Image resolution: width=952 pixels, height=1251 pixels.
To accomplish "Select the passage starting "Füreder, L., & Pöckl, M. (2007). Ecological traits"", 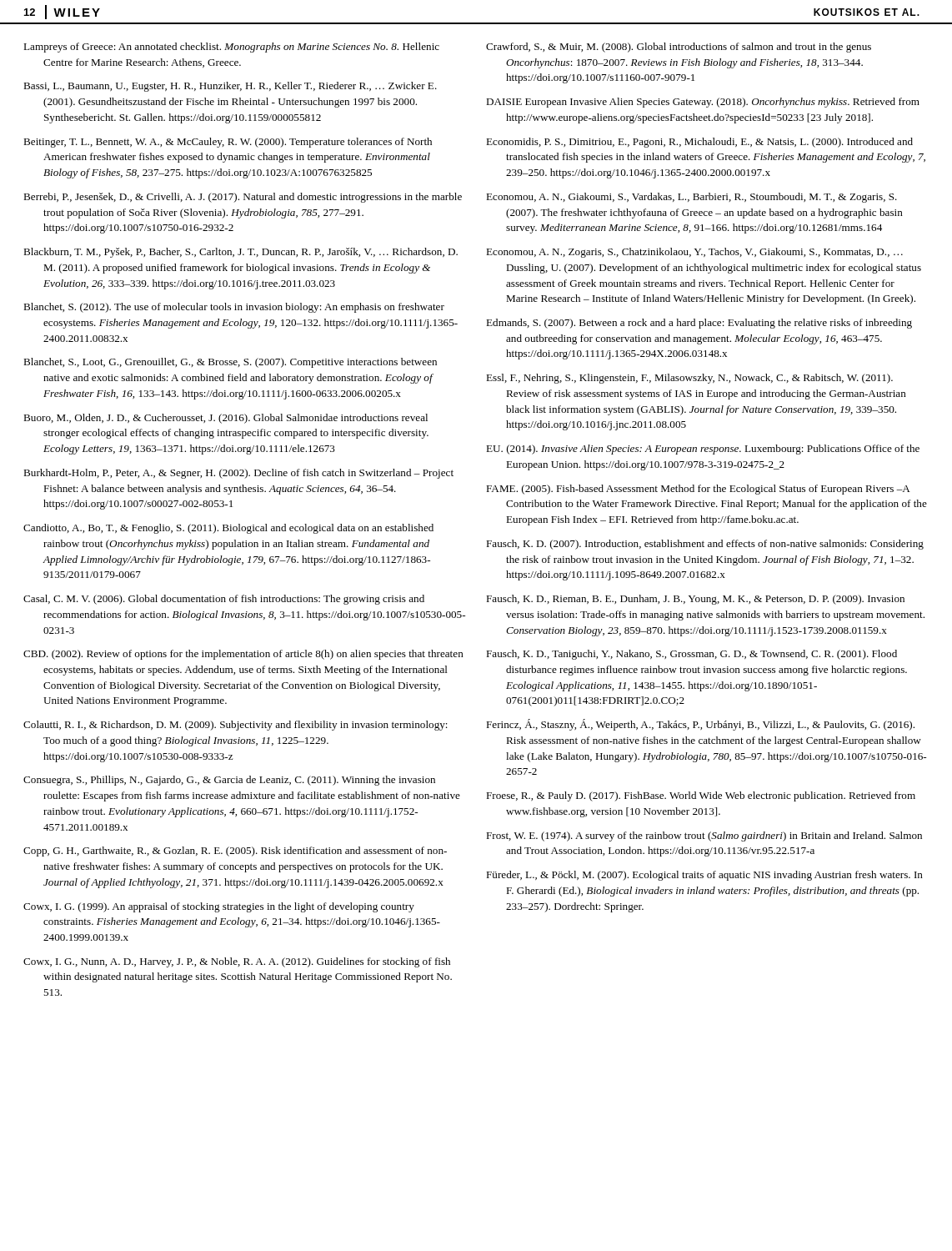I will tap(704, 890).
